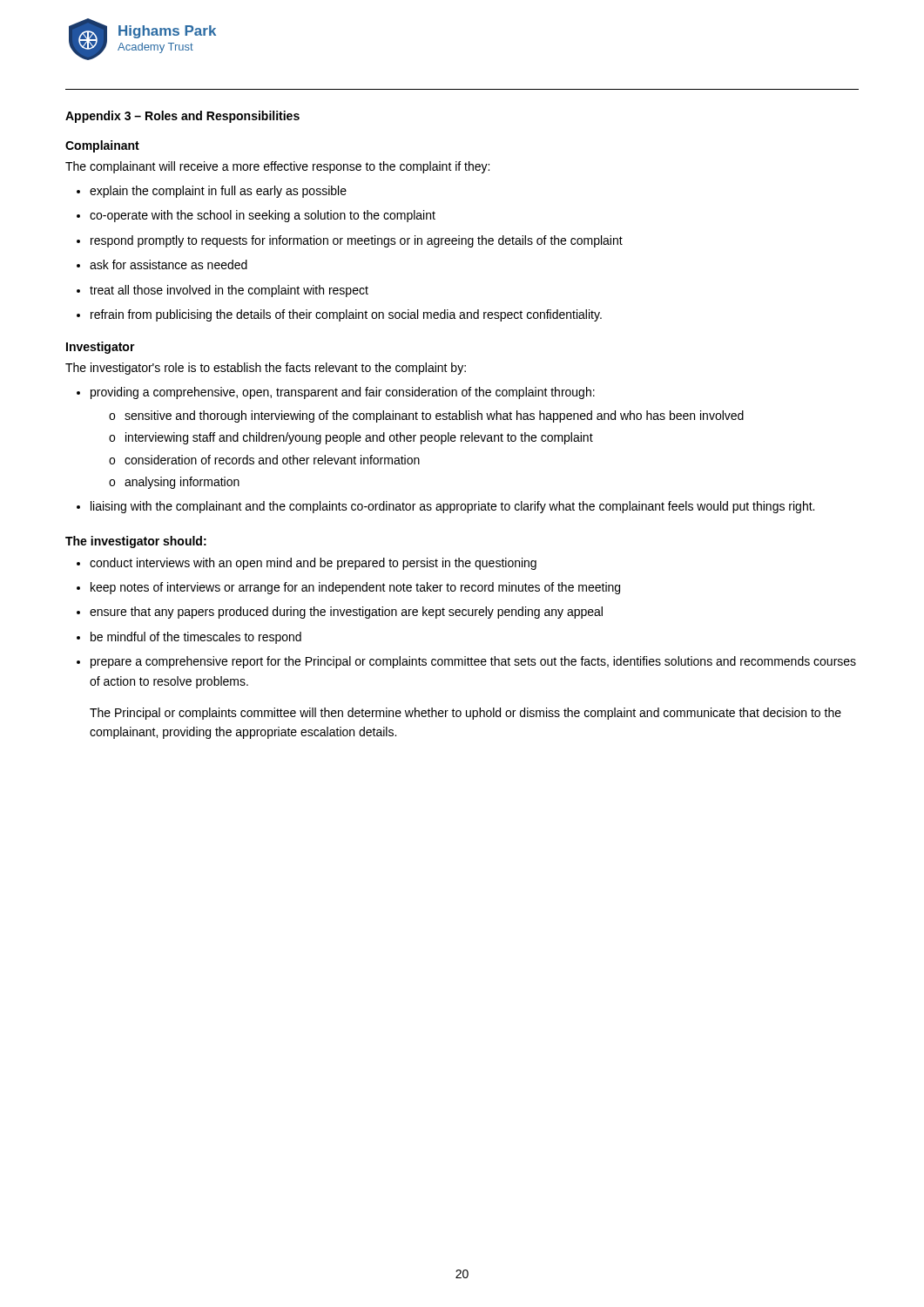The width and height of the screenshot is (924, 1307).
Task: Click on the text block starting "liaising with the complainant"
Action: pos(453,507)
